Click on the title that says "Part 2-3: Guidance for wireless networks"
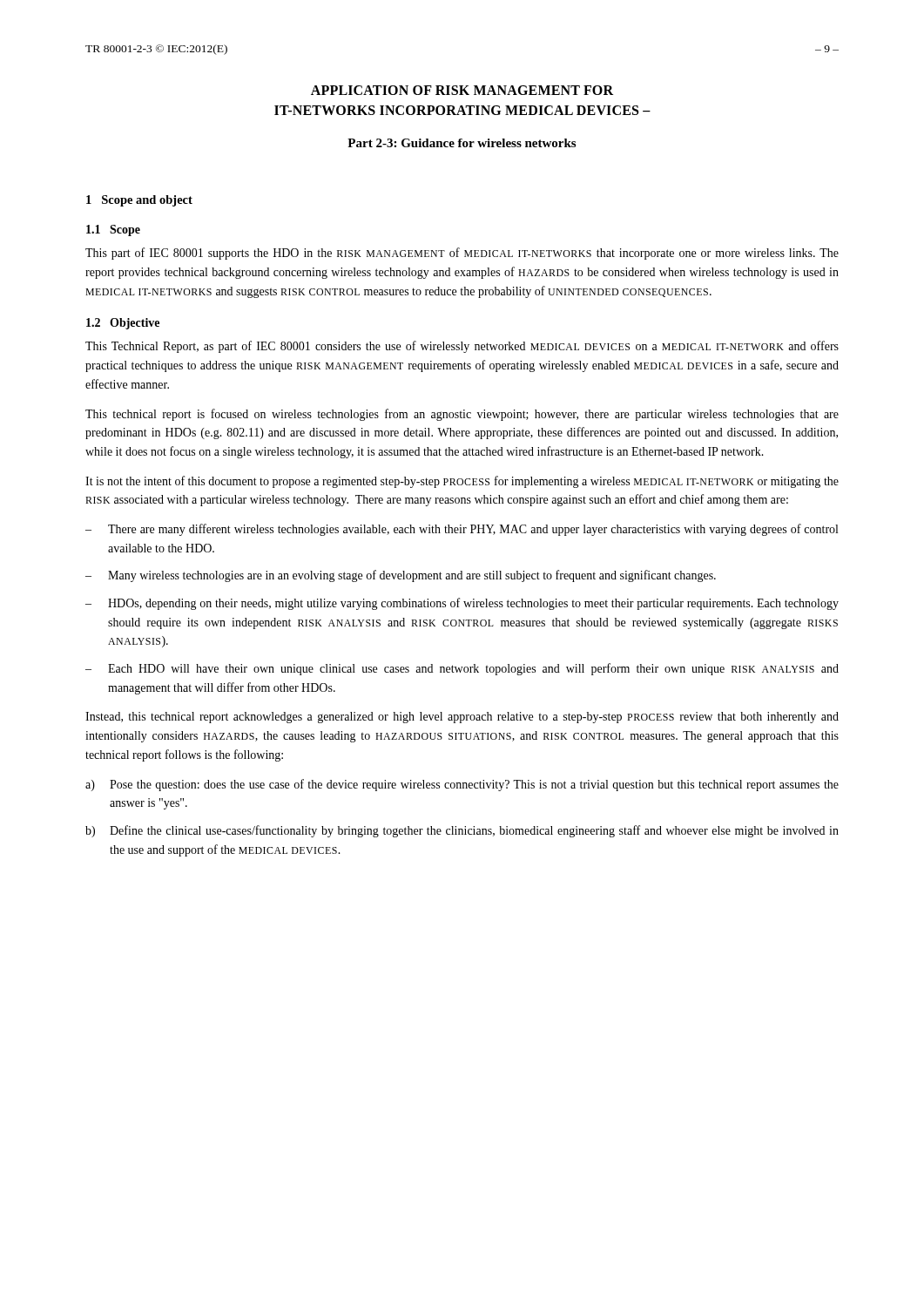 coord(462,143)
